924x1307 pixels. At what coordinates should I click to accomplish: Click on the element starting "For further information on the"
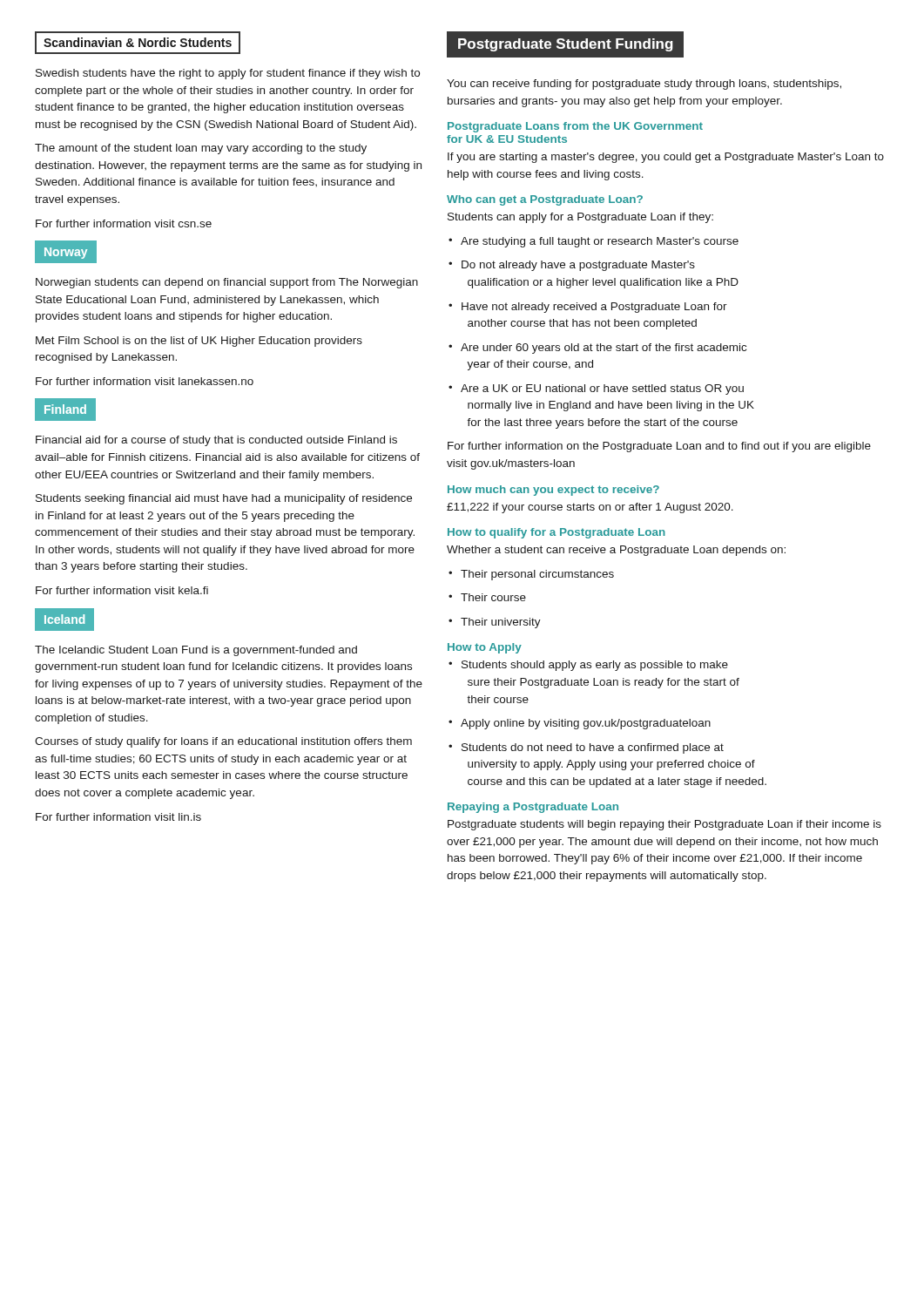(x=668, y=455)
